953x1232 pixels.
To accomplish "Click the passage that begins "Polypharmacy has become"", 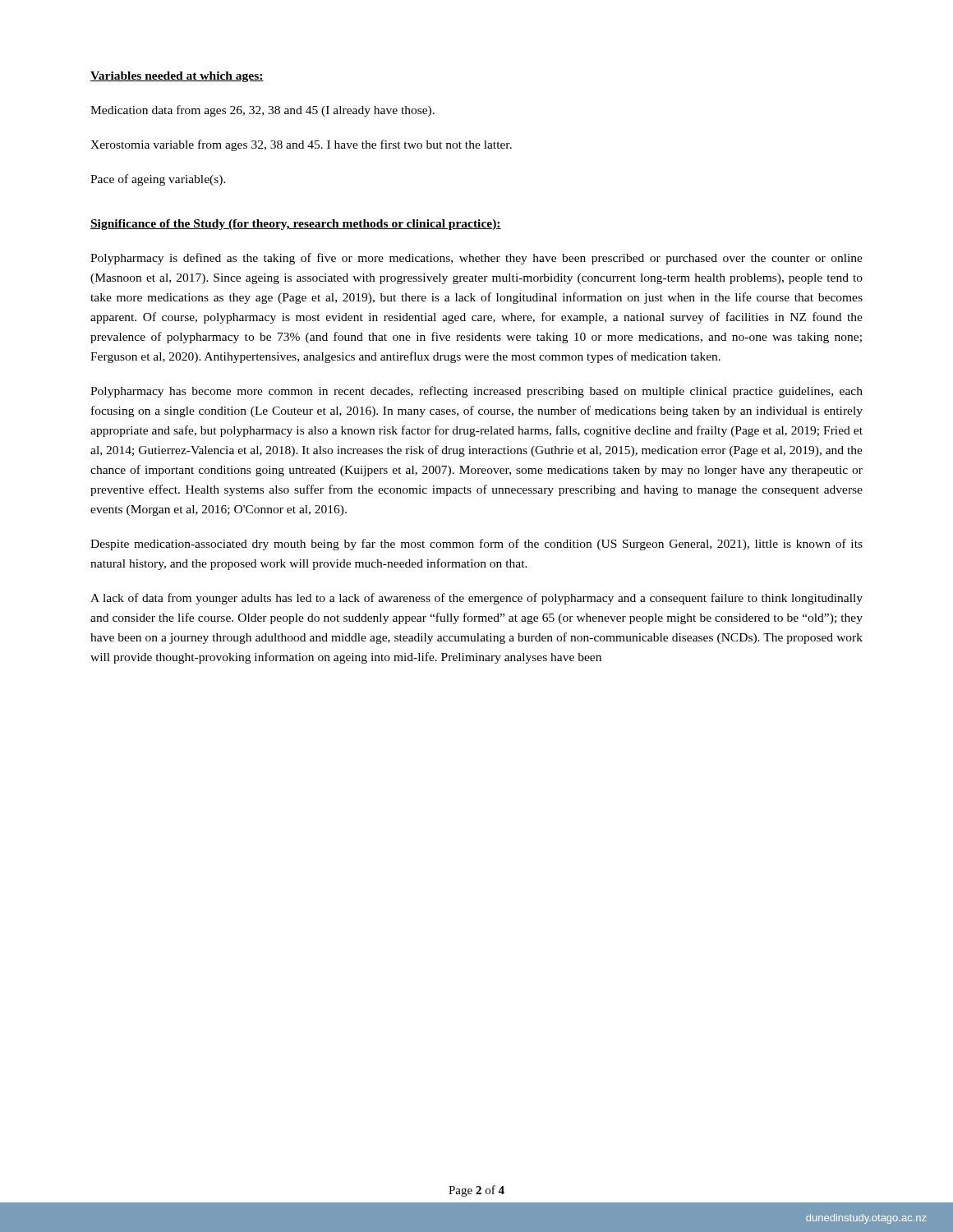I will click(476, 450).
